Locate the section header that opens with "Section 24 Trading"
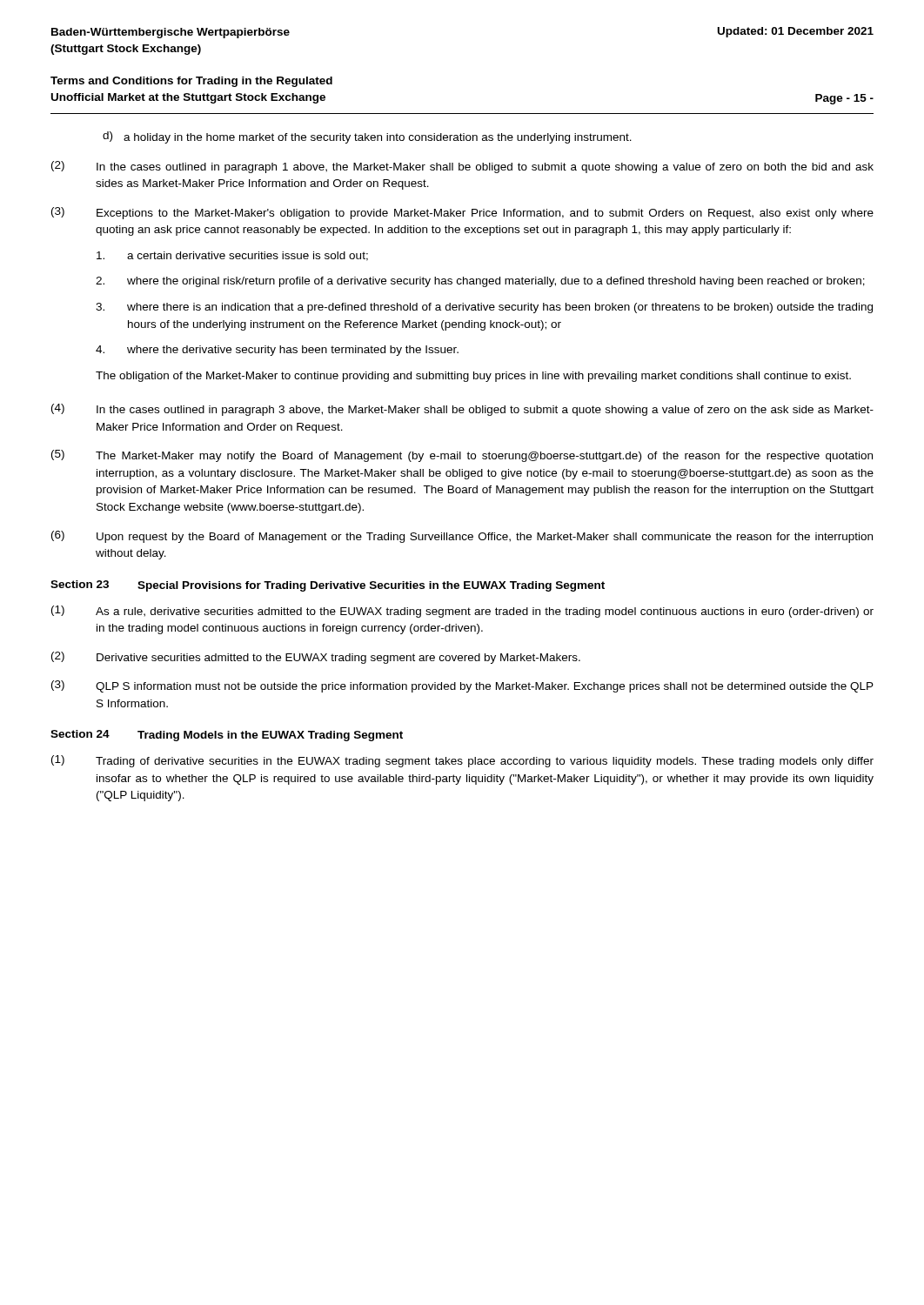924x1305 pixels. pos(227,736)
